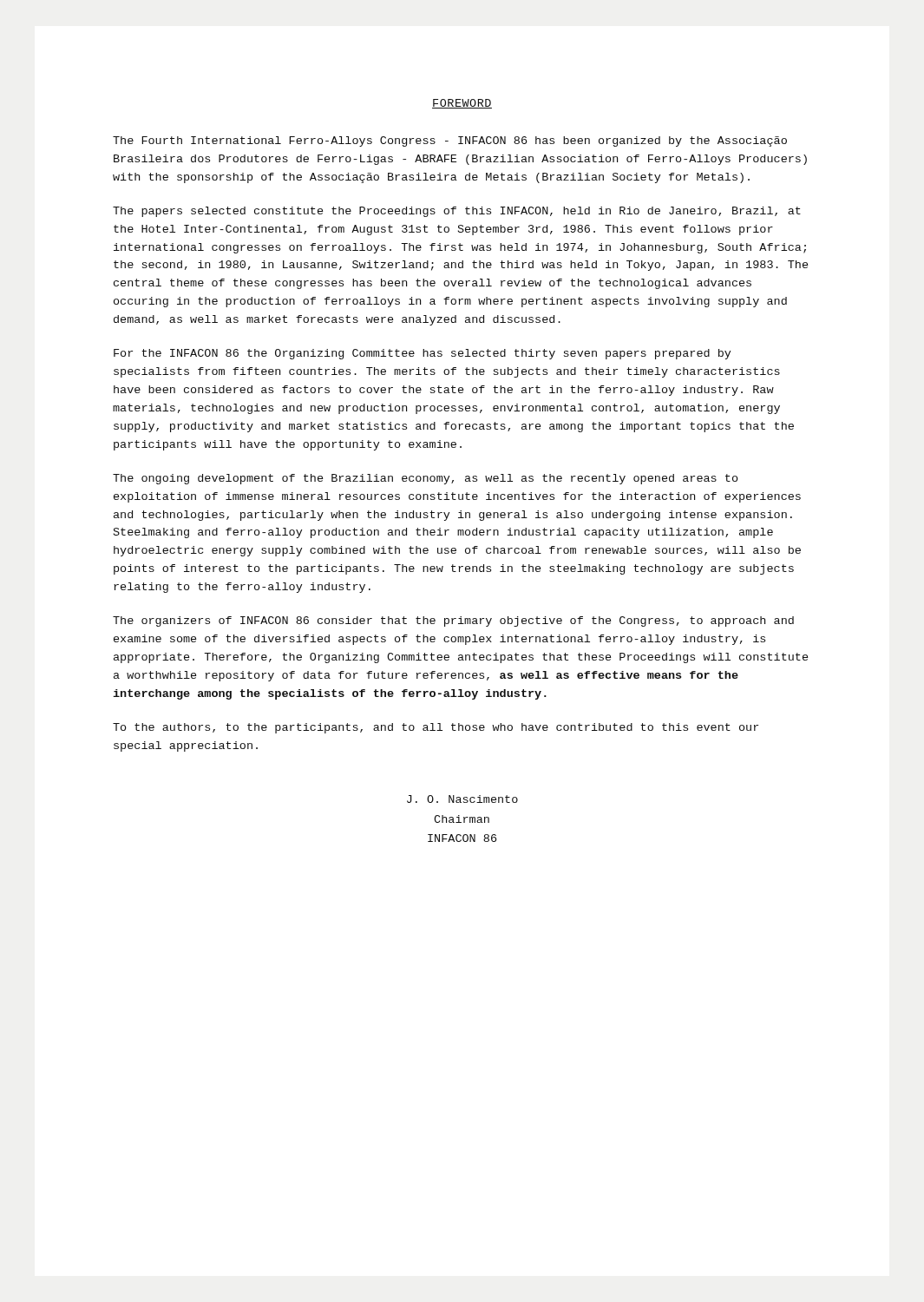
Task: Find the text block containing "The organizers of INFACON 86"
Action: tap(461, 658)
